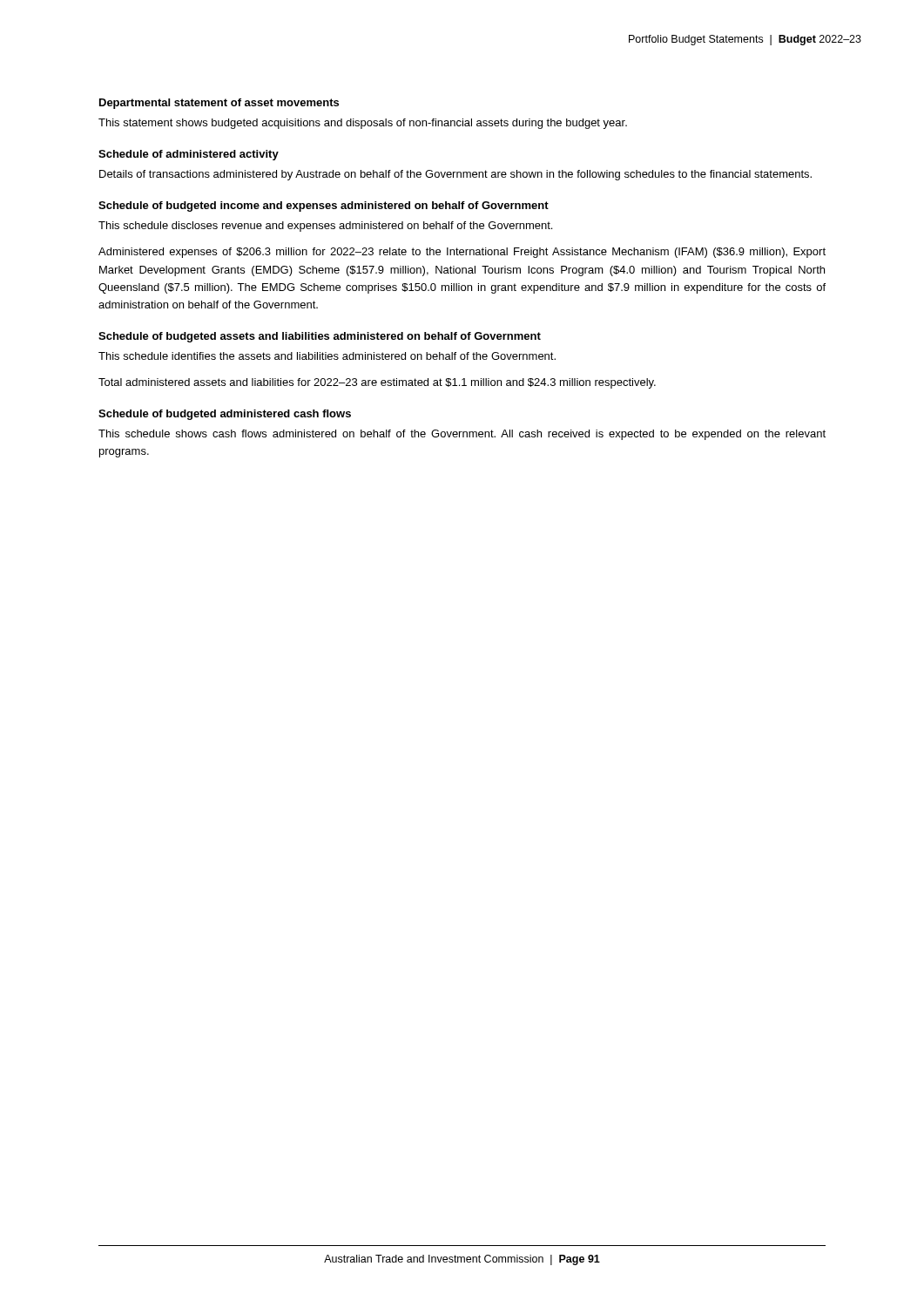Find the section header on this page that starts "Departmental statement of asset"
The width and height of the screenshot is (924, 1307).
point(219,102)
